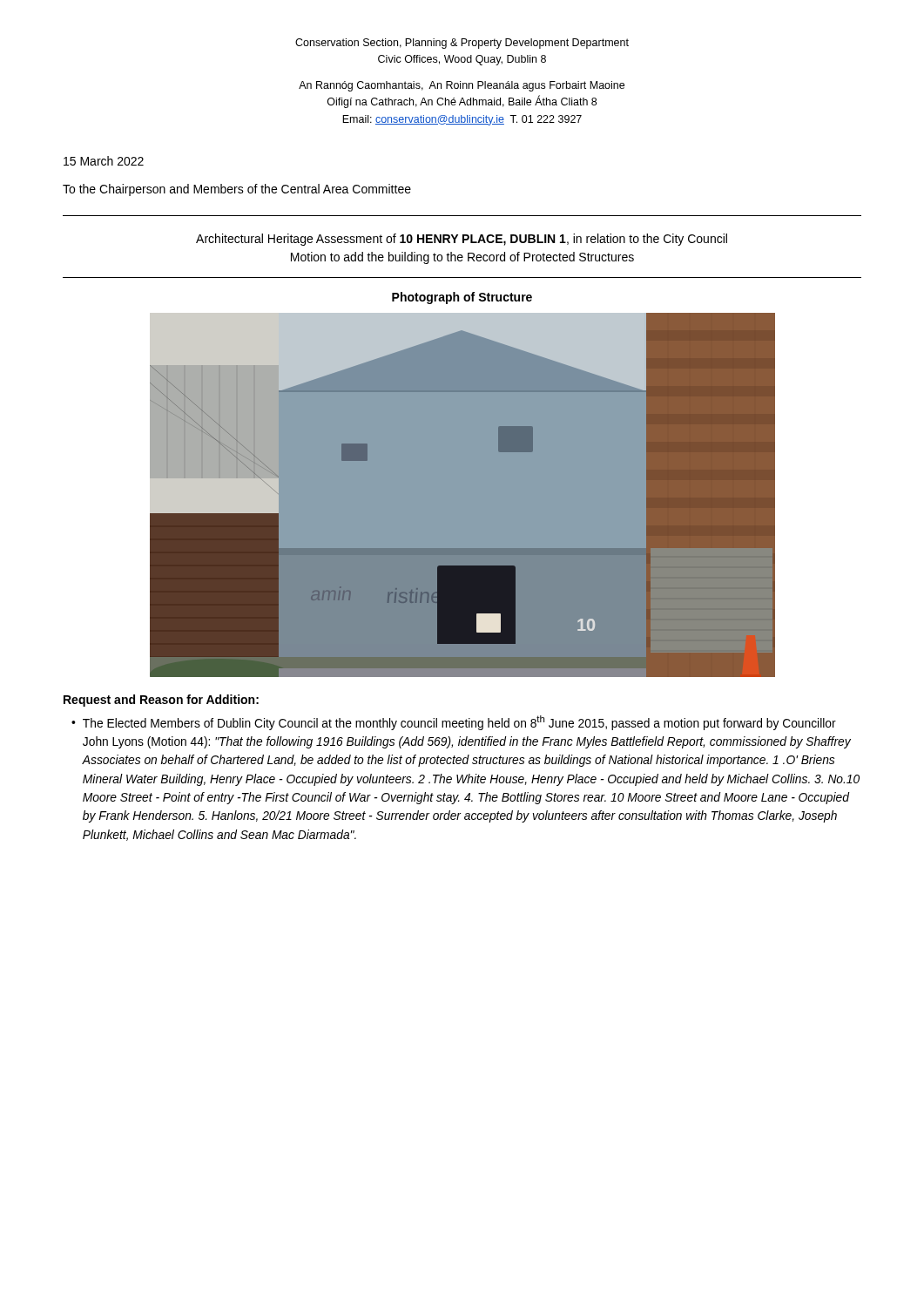The image size is (924, 1307).
Task: Locate the region starting "Photograph of Structure"
Action: coord(462,297)
